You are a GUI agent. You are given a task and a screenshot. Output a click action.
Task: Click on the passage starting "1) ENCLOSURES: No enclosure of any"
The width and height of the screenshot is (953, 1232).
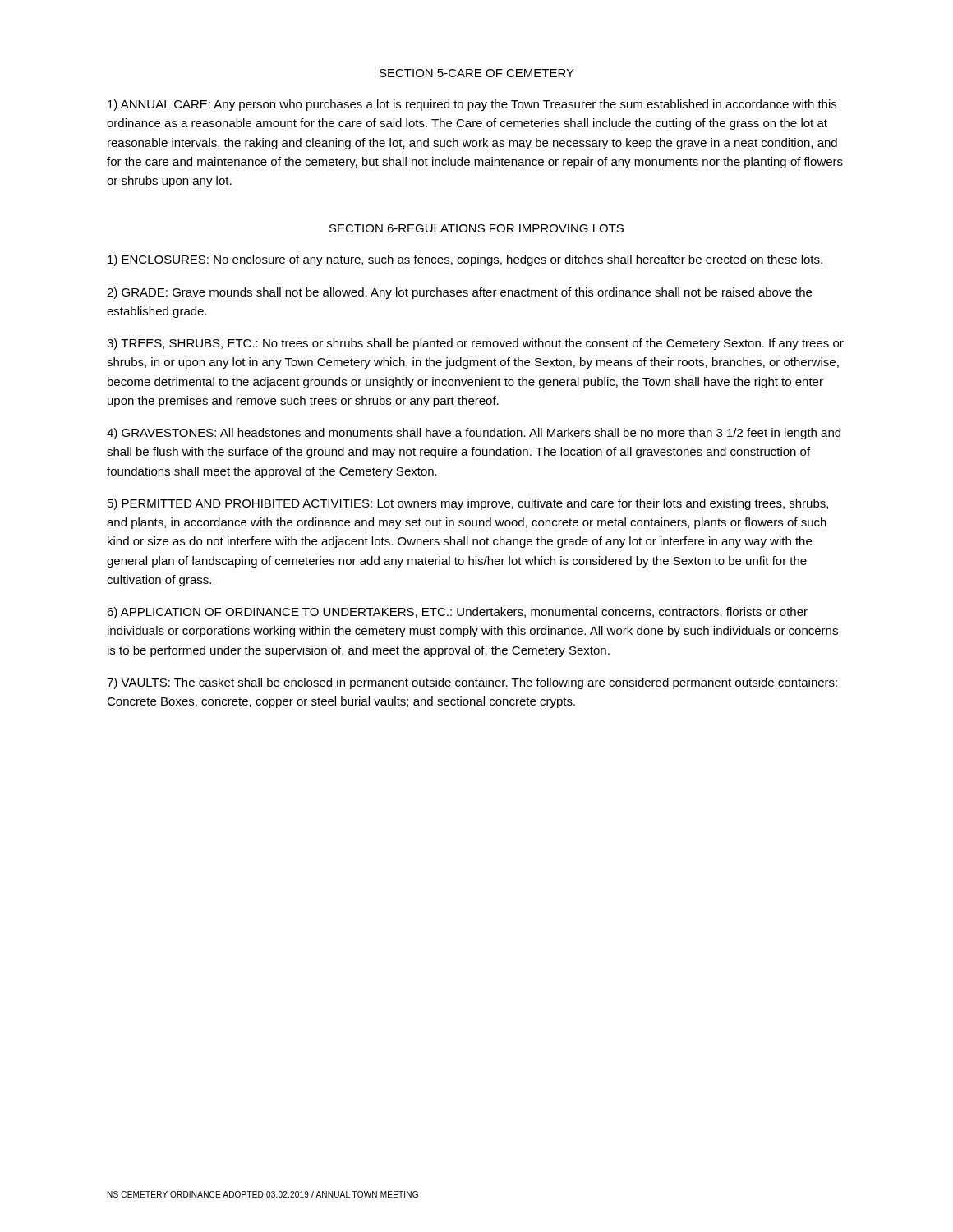click(x=465, y=259)
